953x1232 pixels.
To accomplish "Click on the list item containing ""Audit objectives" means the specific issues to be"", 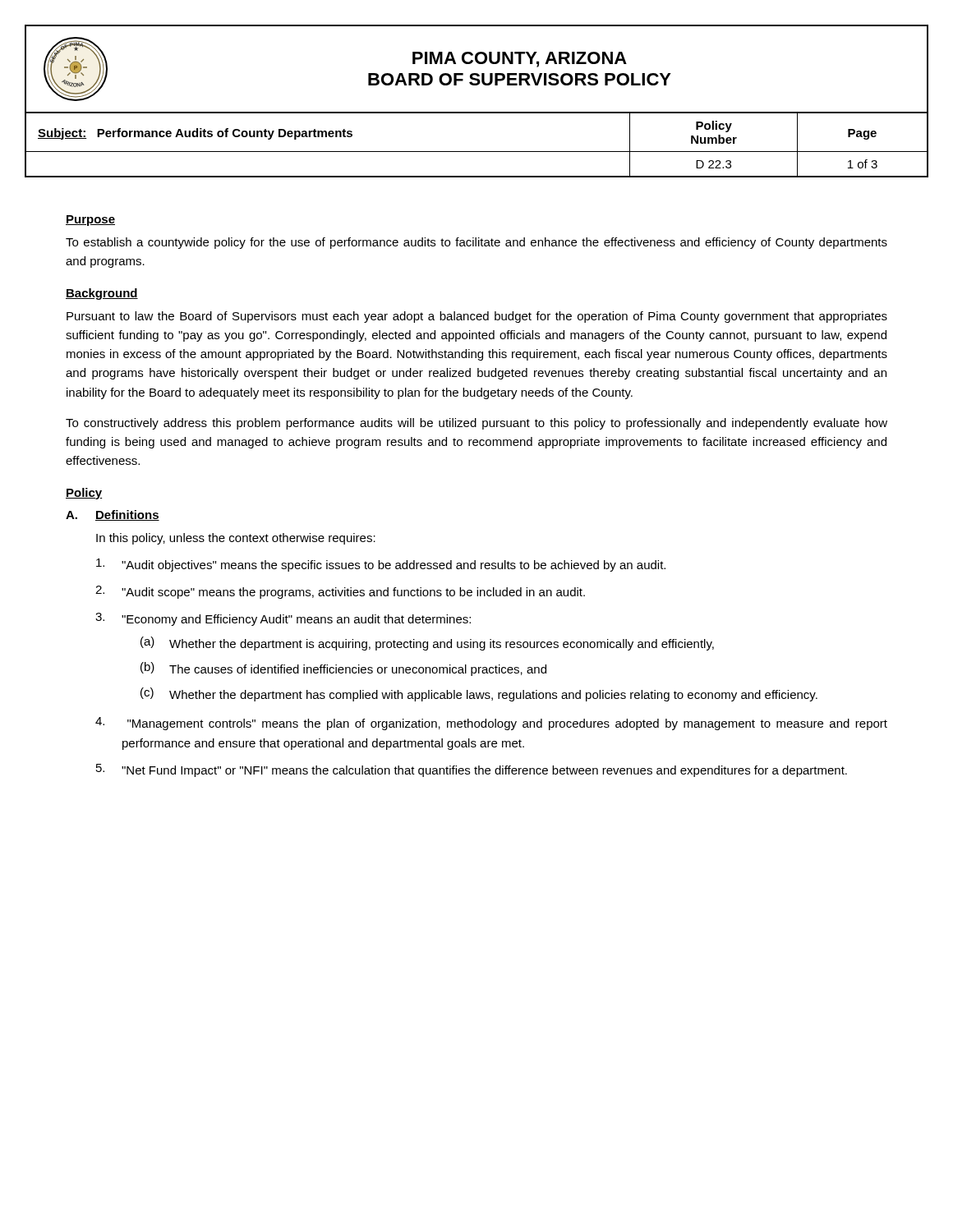I will point(491,565).
